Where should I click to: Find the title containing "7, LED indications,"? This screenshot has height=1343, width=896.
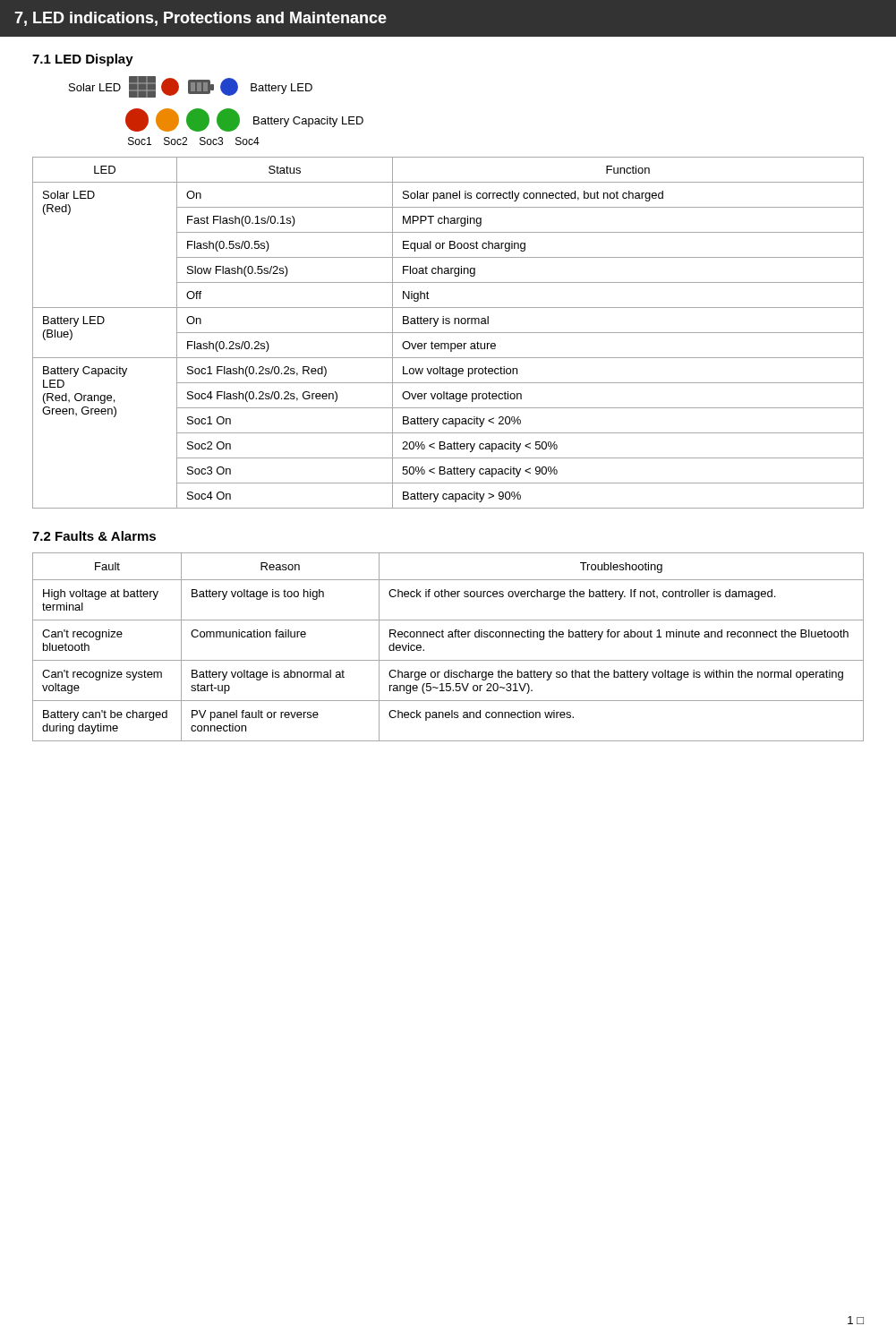point(201,18)
